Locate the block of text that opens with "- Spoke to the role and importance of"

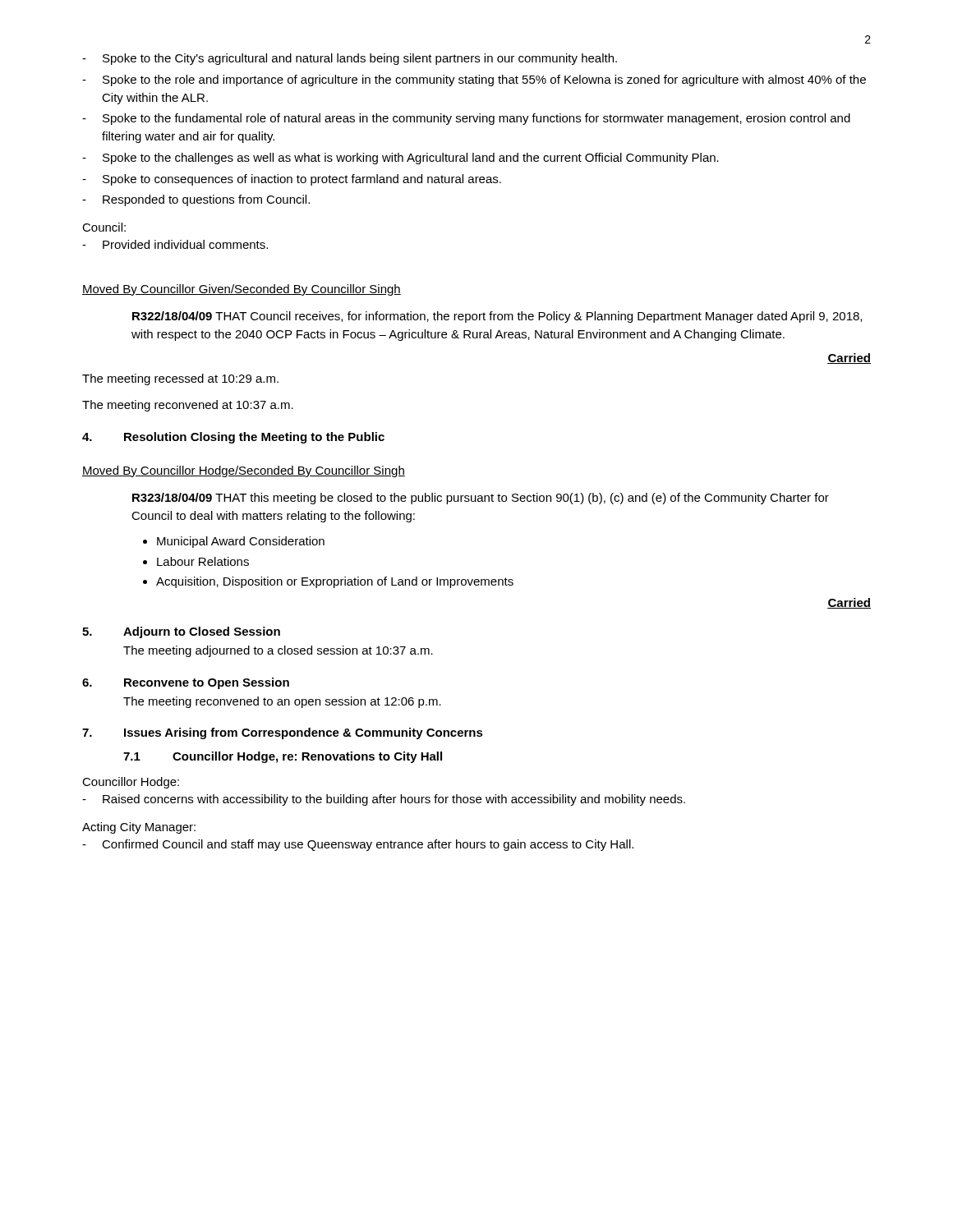(x=476, y=88)
